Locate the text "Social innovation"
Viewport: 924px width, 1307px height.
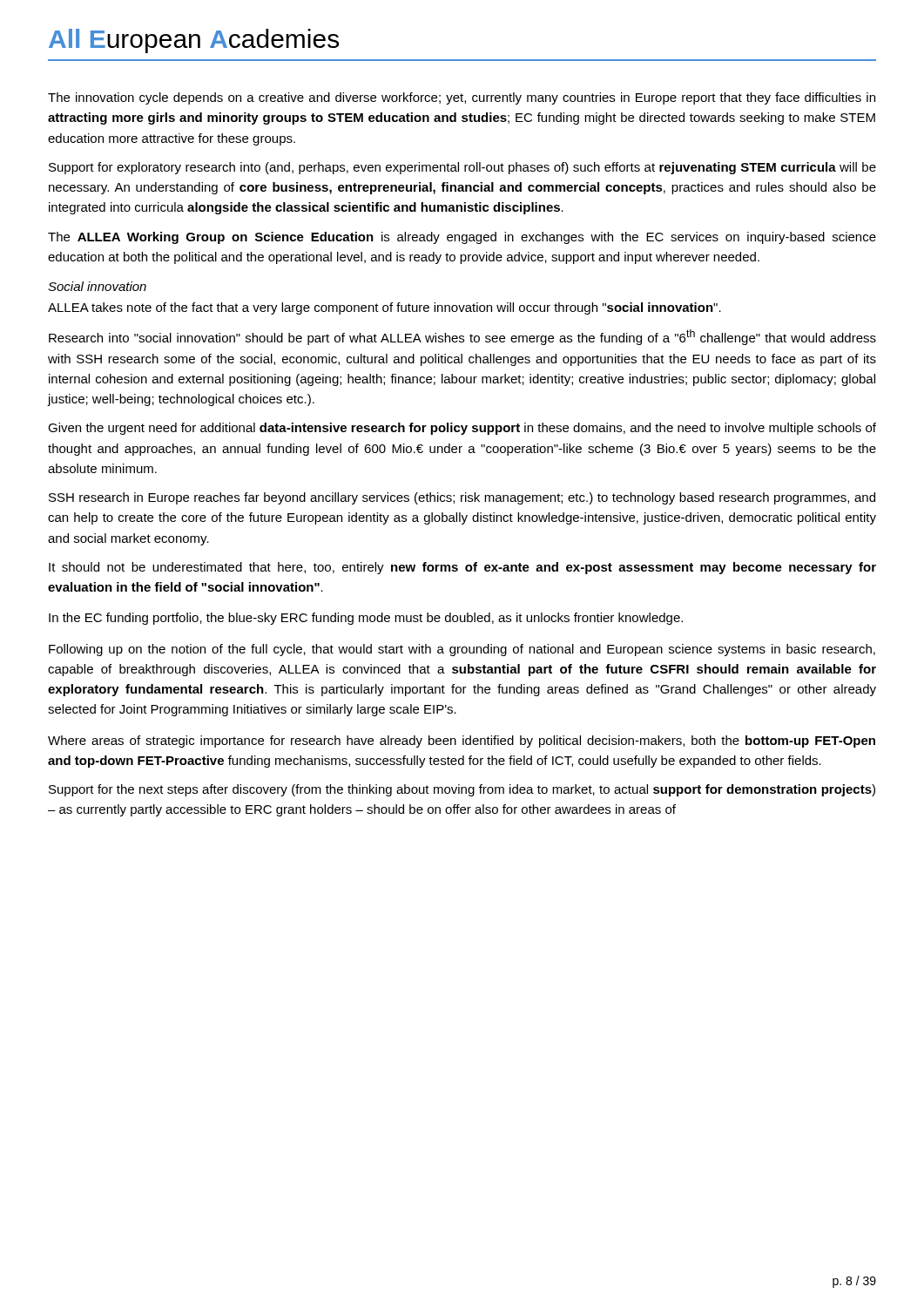click(97, 286)
